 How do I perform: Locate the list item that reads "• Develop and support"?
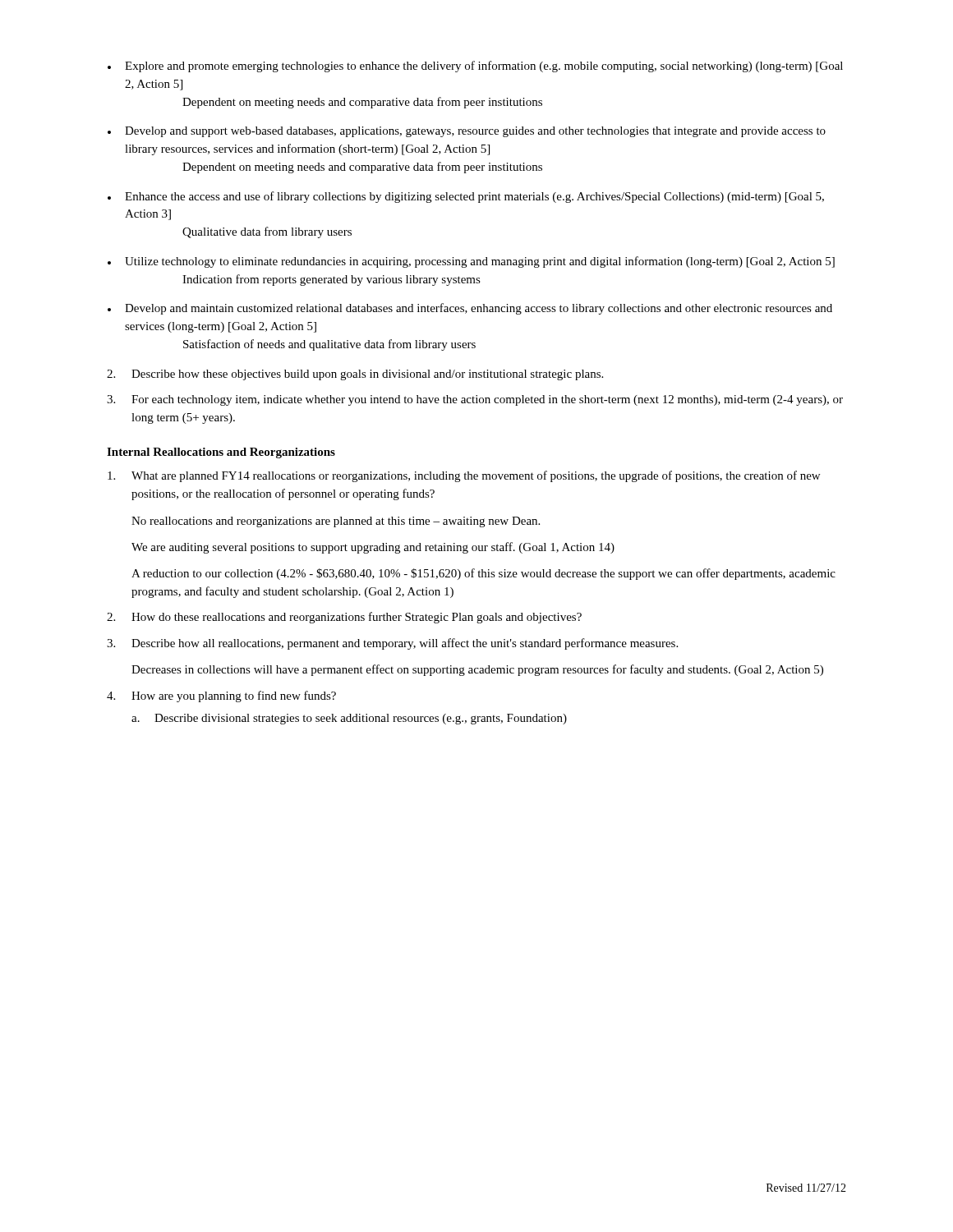click(x=476, y=149)
